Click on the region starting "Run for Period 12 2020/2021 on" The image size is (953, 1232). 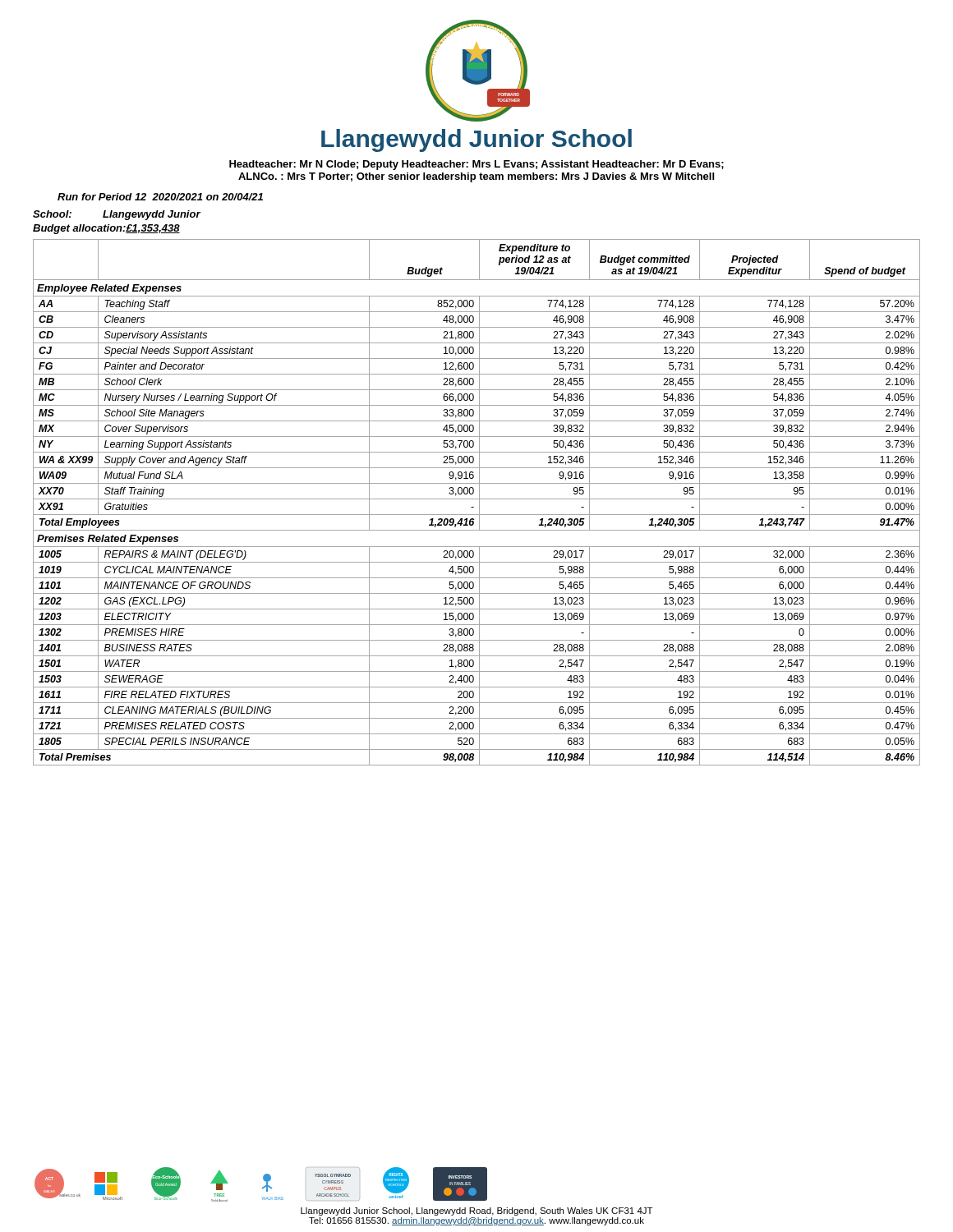coord(160,197)
